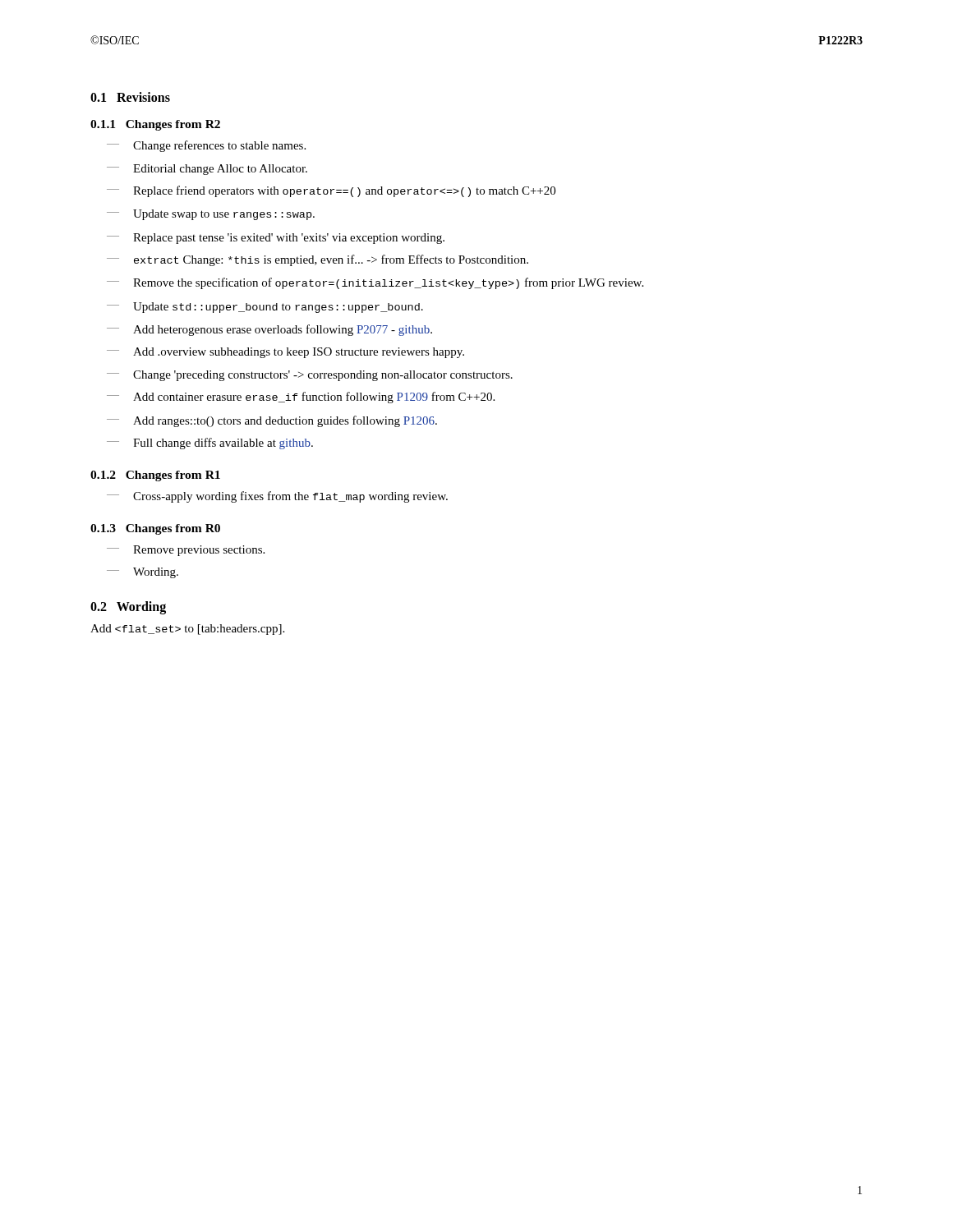Click on the section header that says "0.1.3 Changes from R0"
This screenshot has height=1232, width=953.
[155, 527]
